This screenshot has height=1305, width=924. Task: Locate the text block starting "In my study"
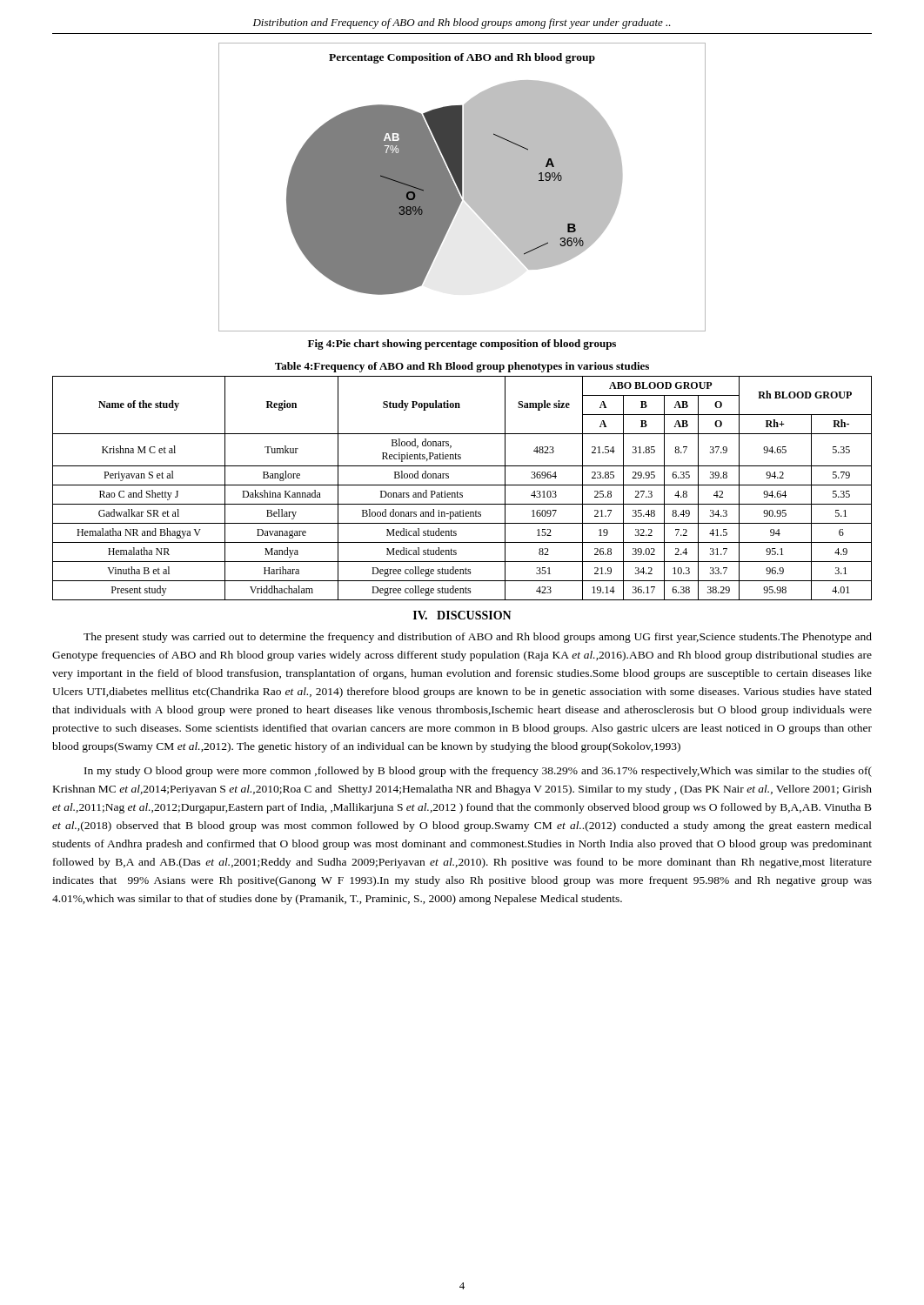pos(462,834)
